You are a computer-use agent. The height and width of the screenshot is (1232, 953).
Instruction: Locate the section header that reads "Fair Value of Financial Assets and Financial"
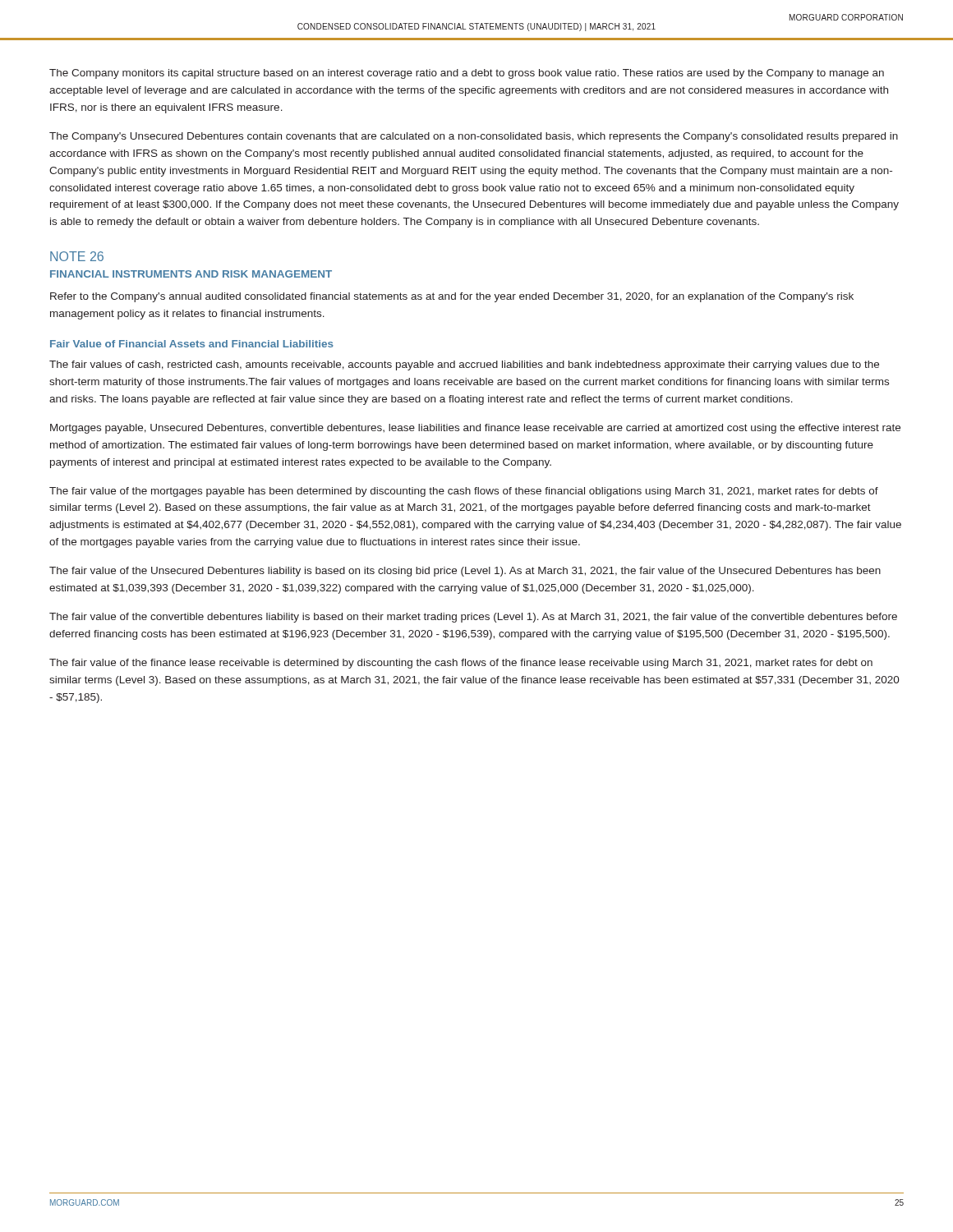191,344
